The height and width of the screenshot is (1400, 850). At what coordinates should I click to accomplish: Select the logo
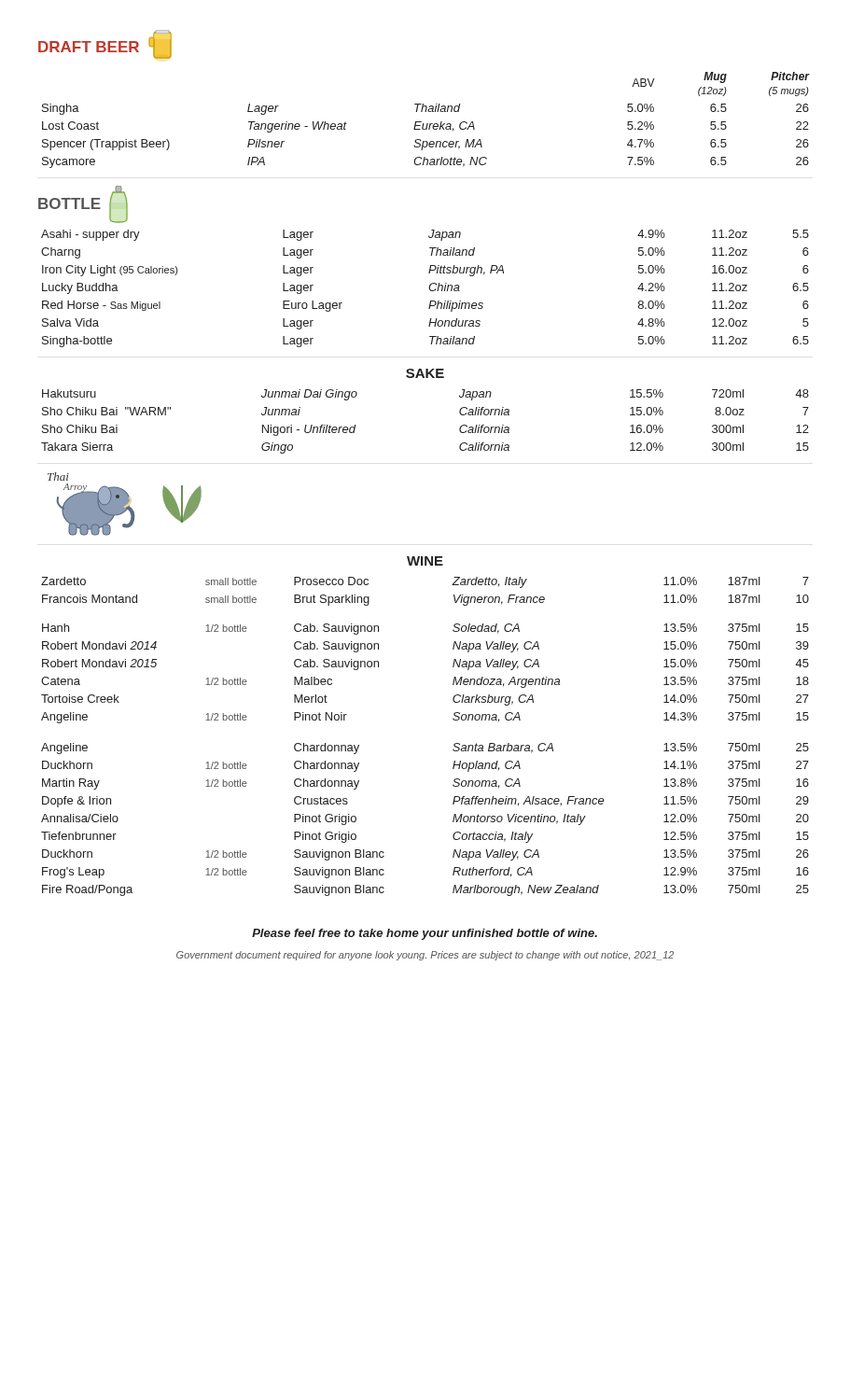pos(425,504)
